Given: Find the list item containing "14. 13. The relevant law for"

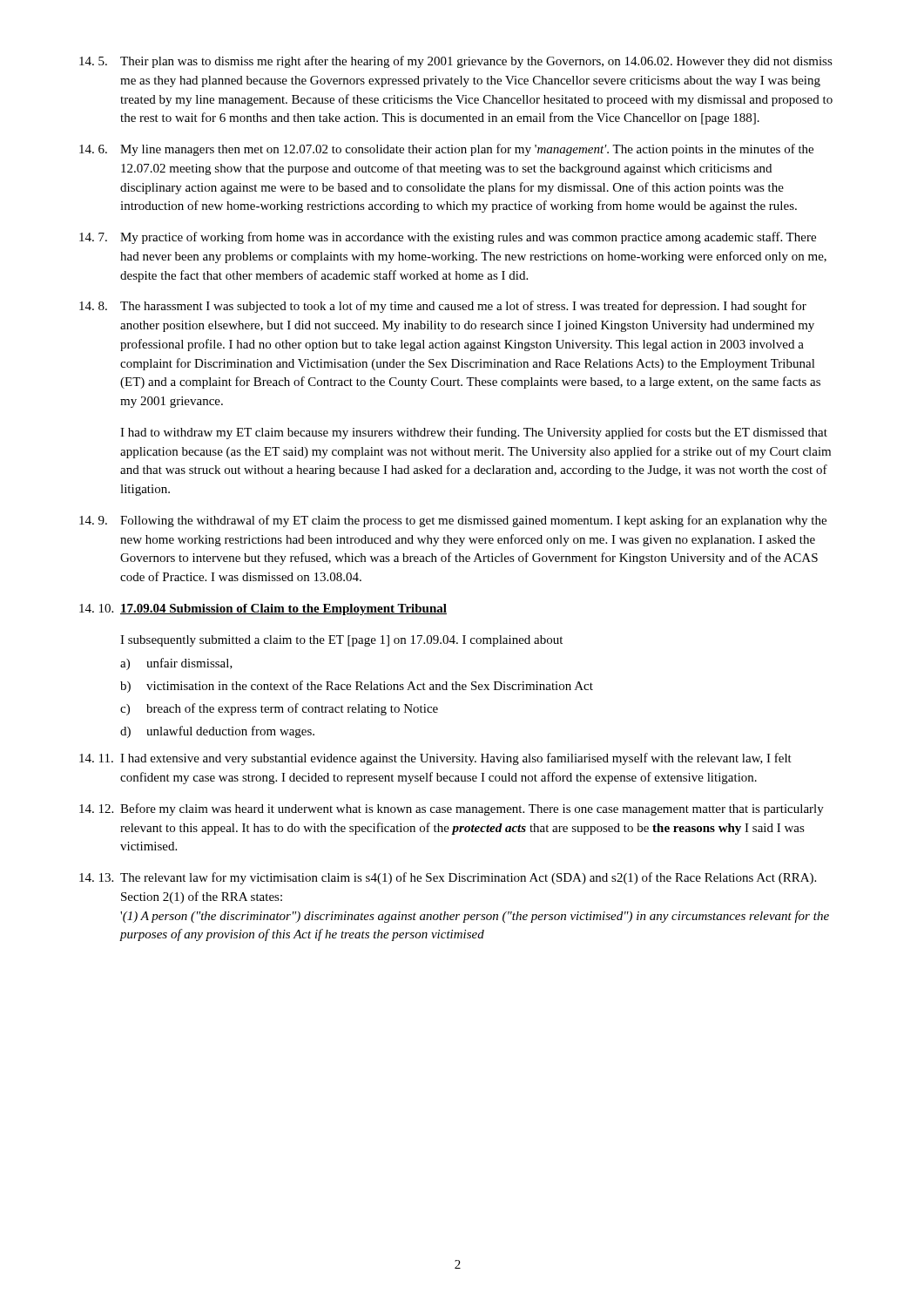Looking at the screenshot, I should (x=458, y=907).
